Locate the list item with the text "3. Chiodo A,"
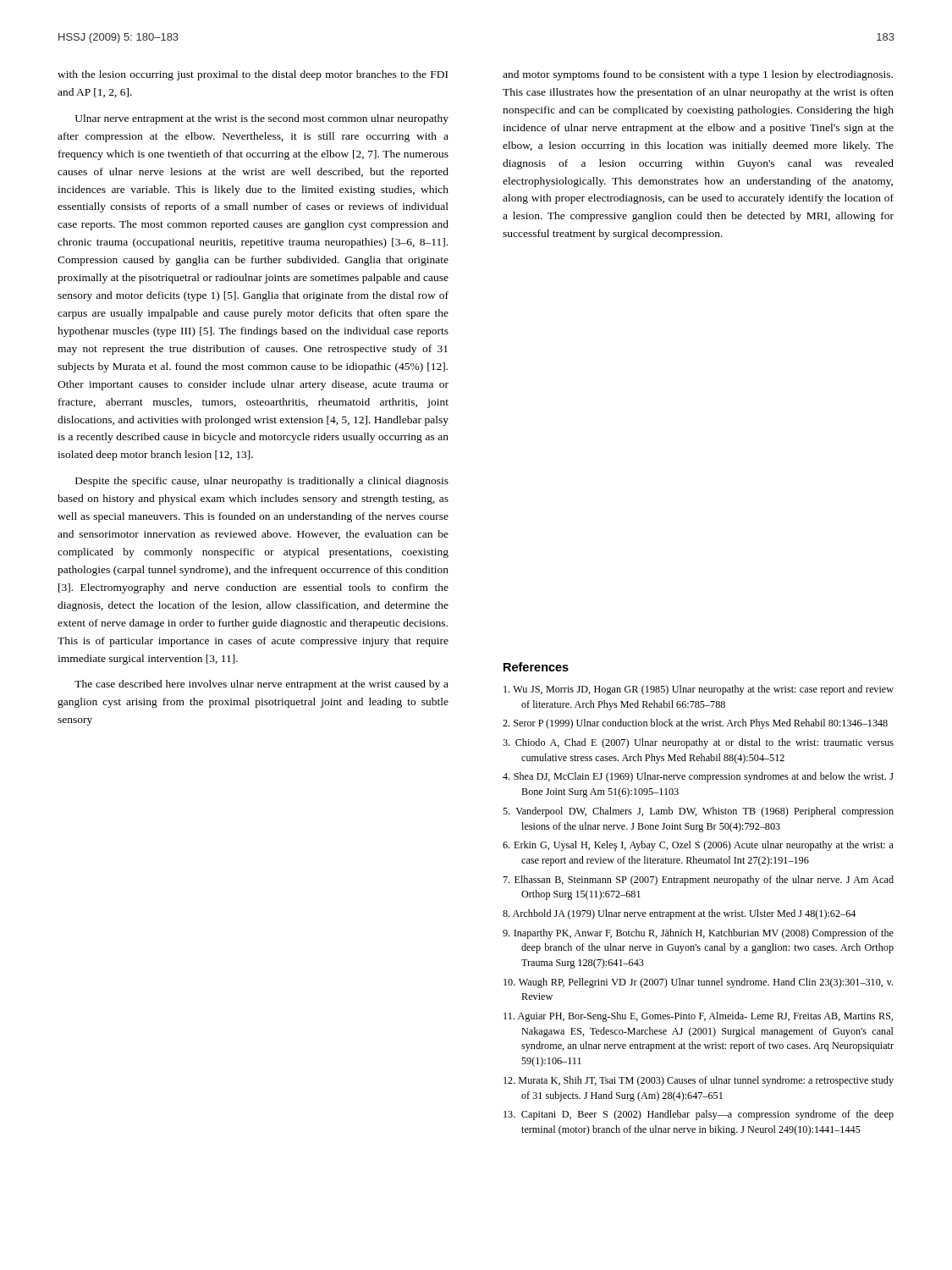 pos(698,750)
